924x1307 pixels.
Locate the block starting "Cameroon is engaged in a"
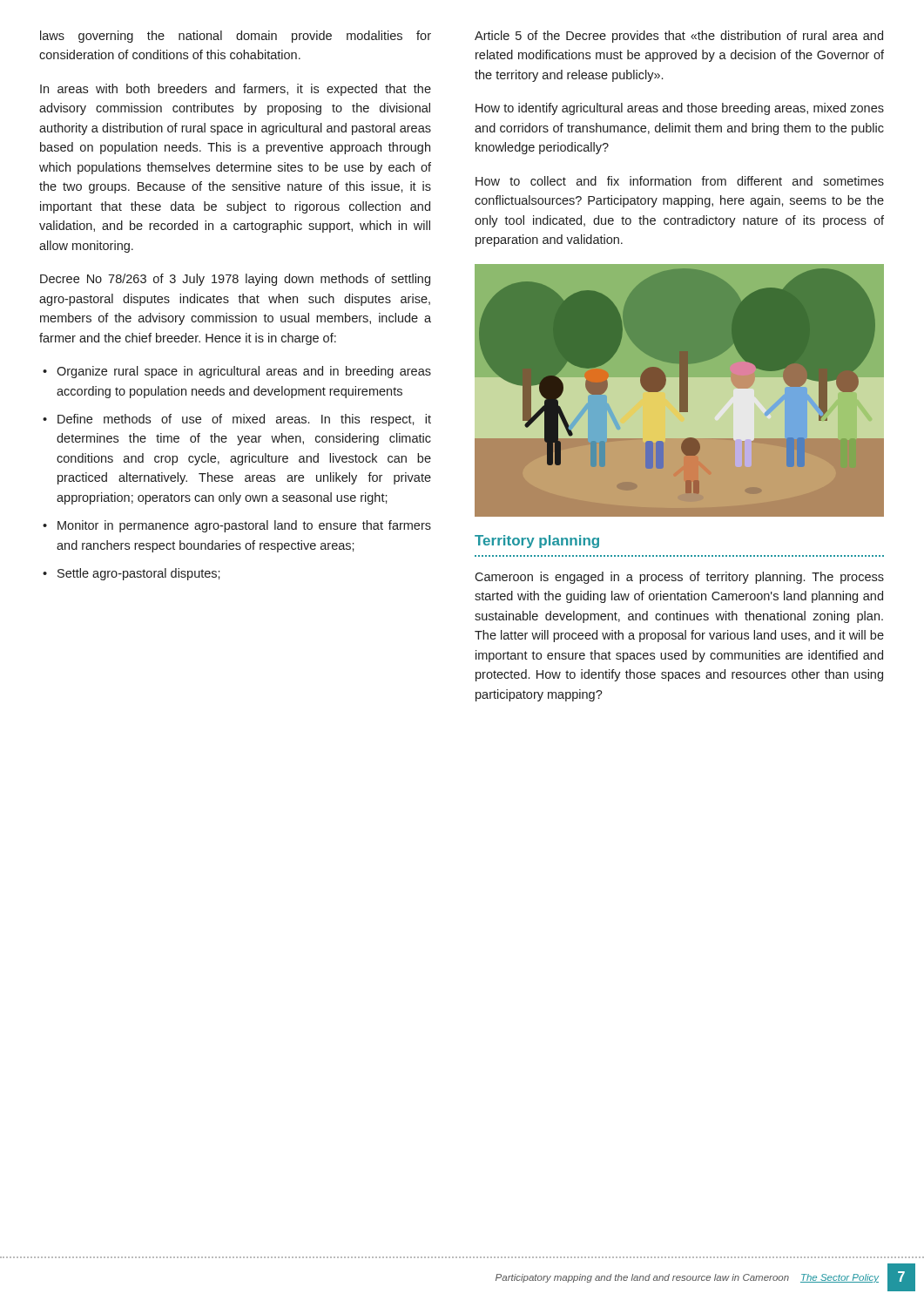[x=679, y=635]
